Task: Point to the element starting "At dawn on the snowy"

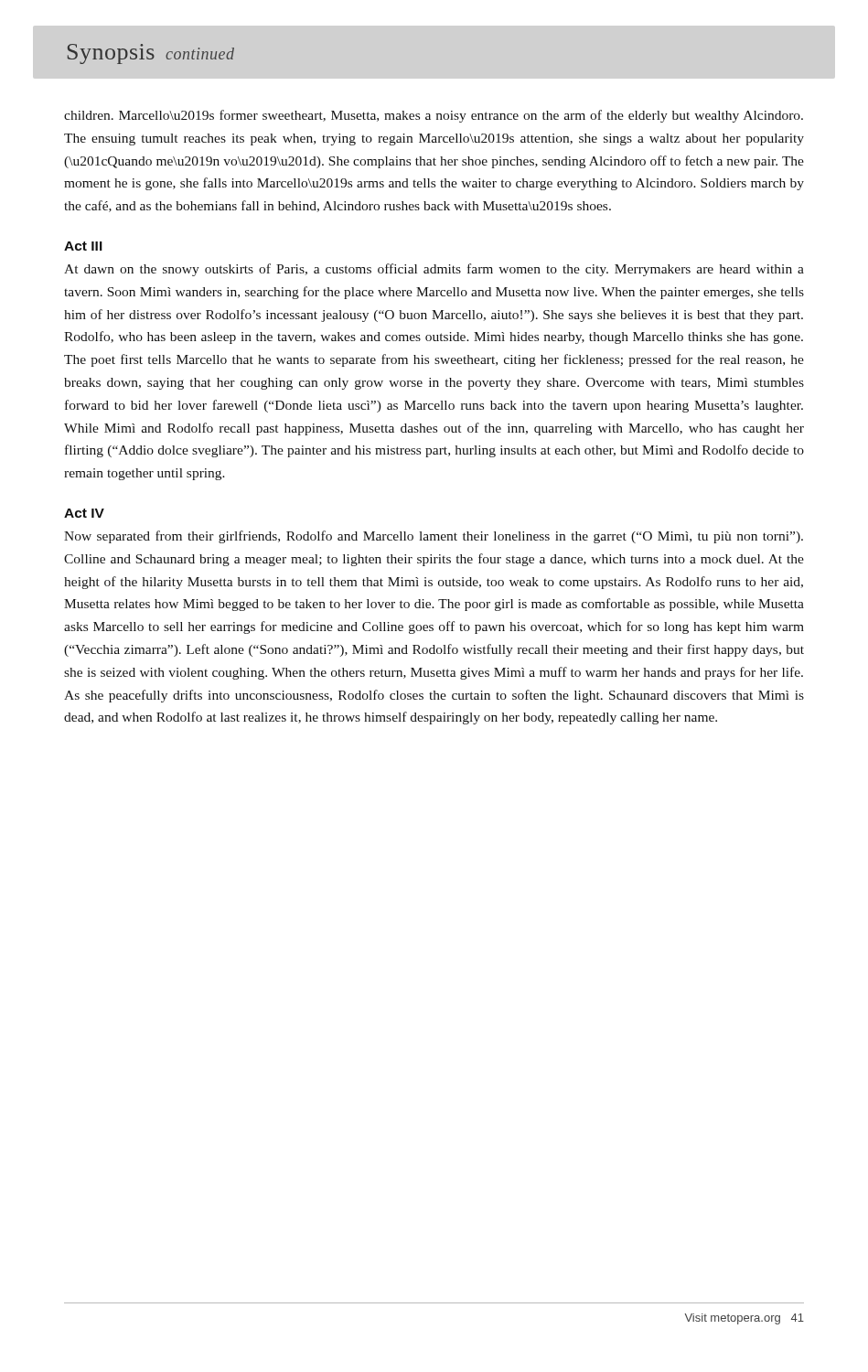Action: (434, 371)
